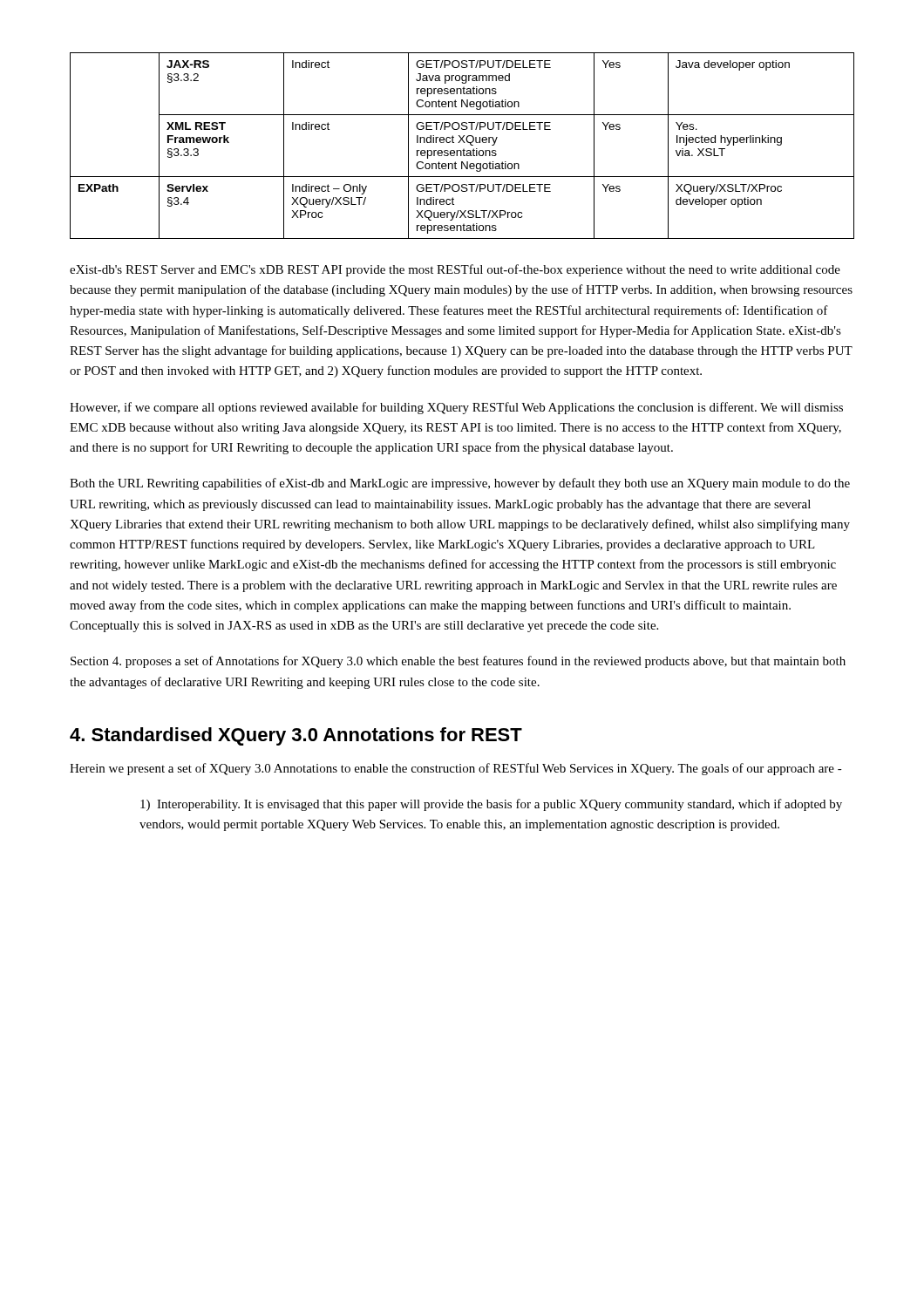Locate the block of text that opens with "Herein we present a"
The width and height of the screenshot is (924, 1308).
456,768
